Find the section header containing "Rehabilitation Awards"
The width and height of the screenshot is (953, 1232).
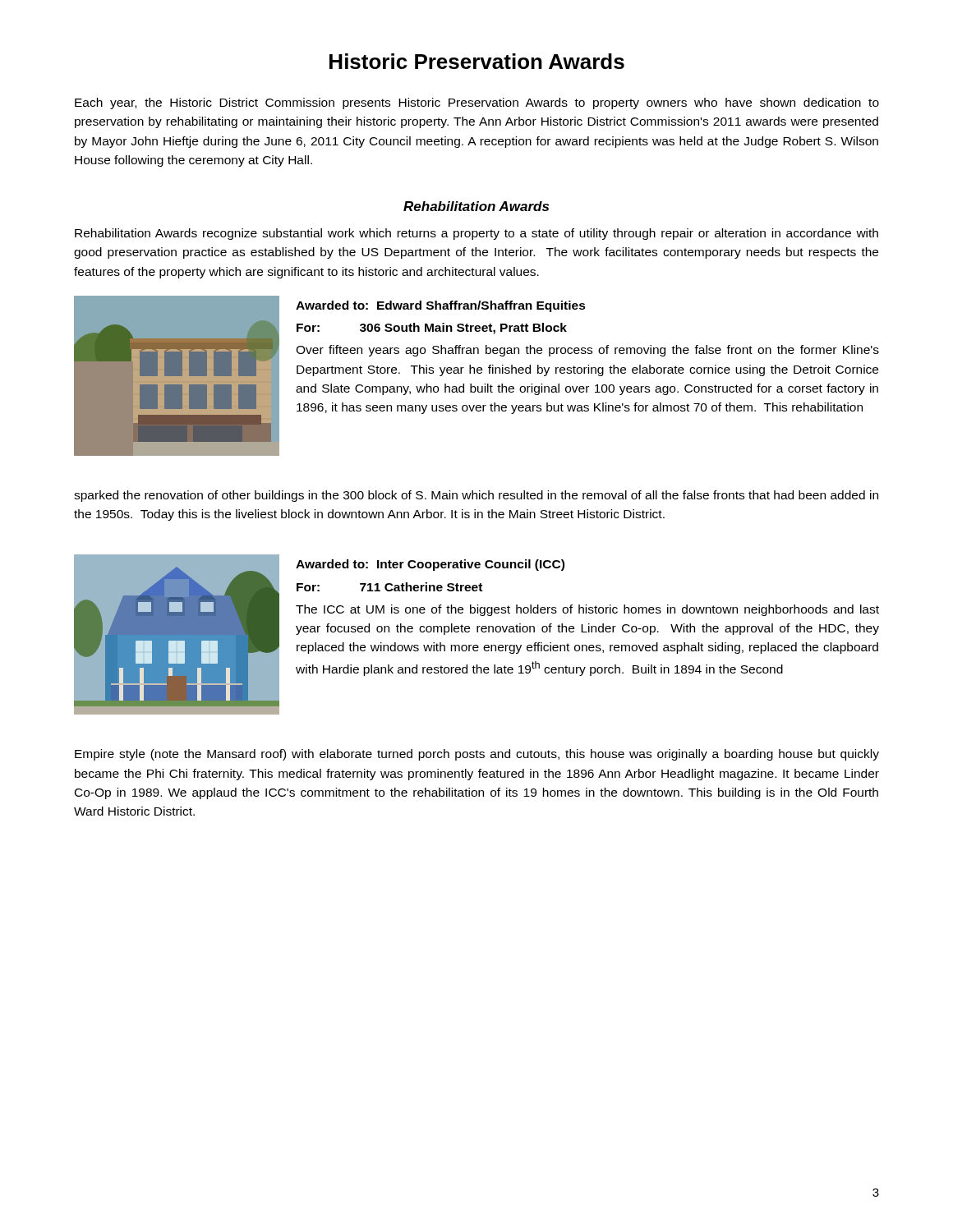pos(476,207)
